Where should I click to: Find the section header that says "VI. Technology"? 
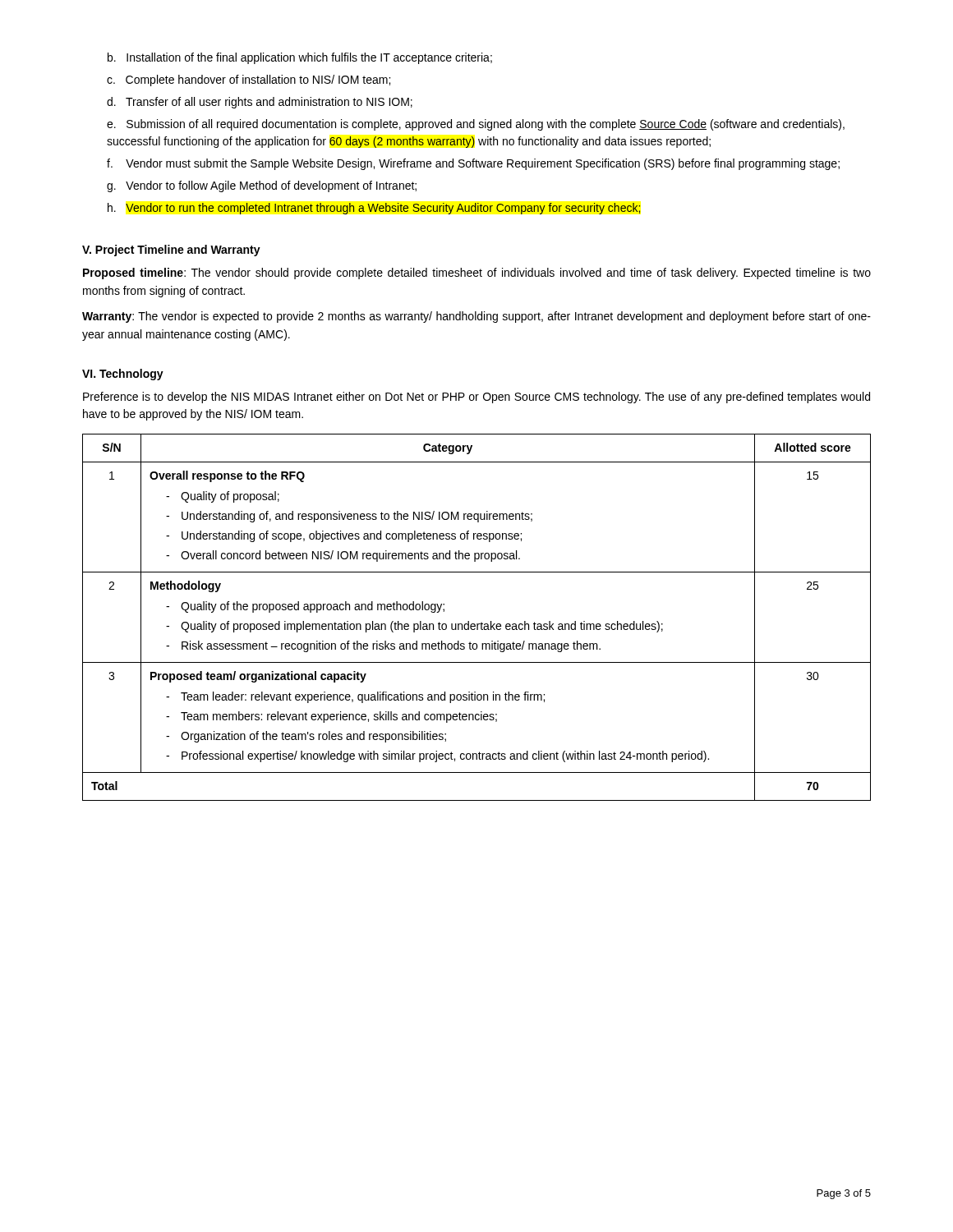(x=123, y=373)
